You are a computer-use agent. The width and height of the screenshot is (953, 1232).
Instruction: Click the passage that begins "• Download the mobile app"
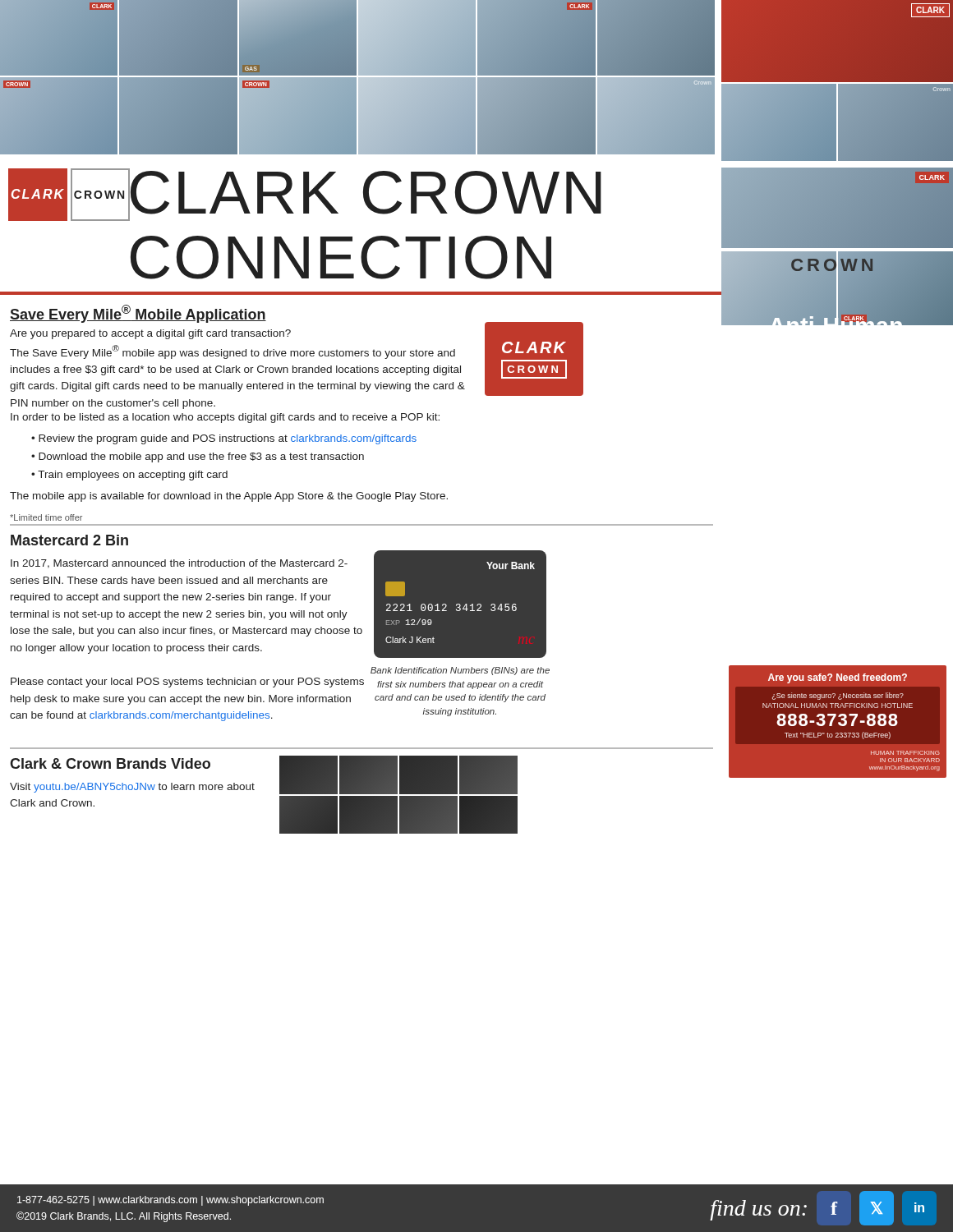tap(198, 456)
